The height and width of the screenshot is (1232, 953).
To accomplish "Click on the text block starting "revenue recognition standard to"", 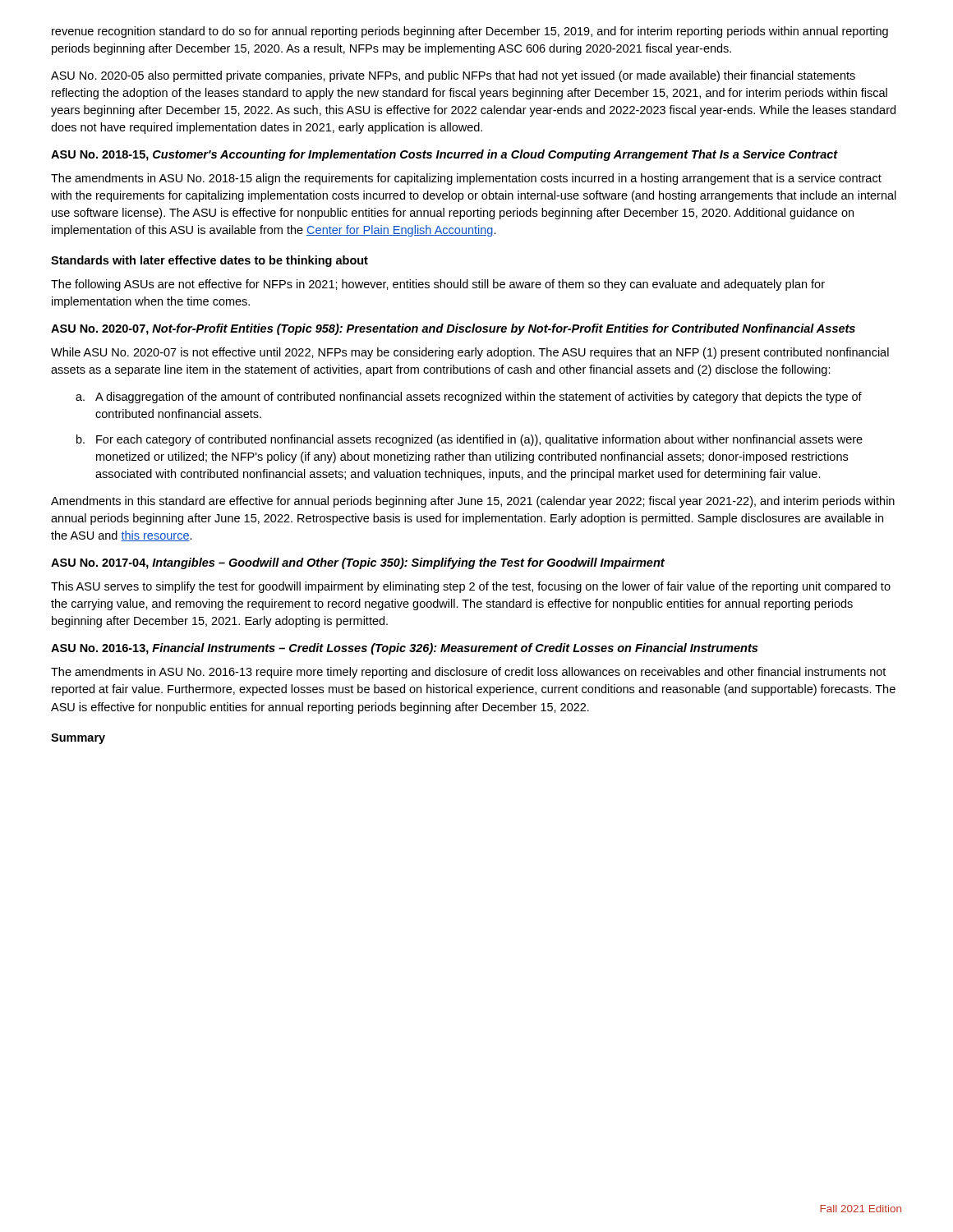I will (x=476, y=40).
